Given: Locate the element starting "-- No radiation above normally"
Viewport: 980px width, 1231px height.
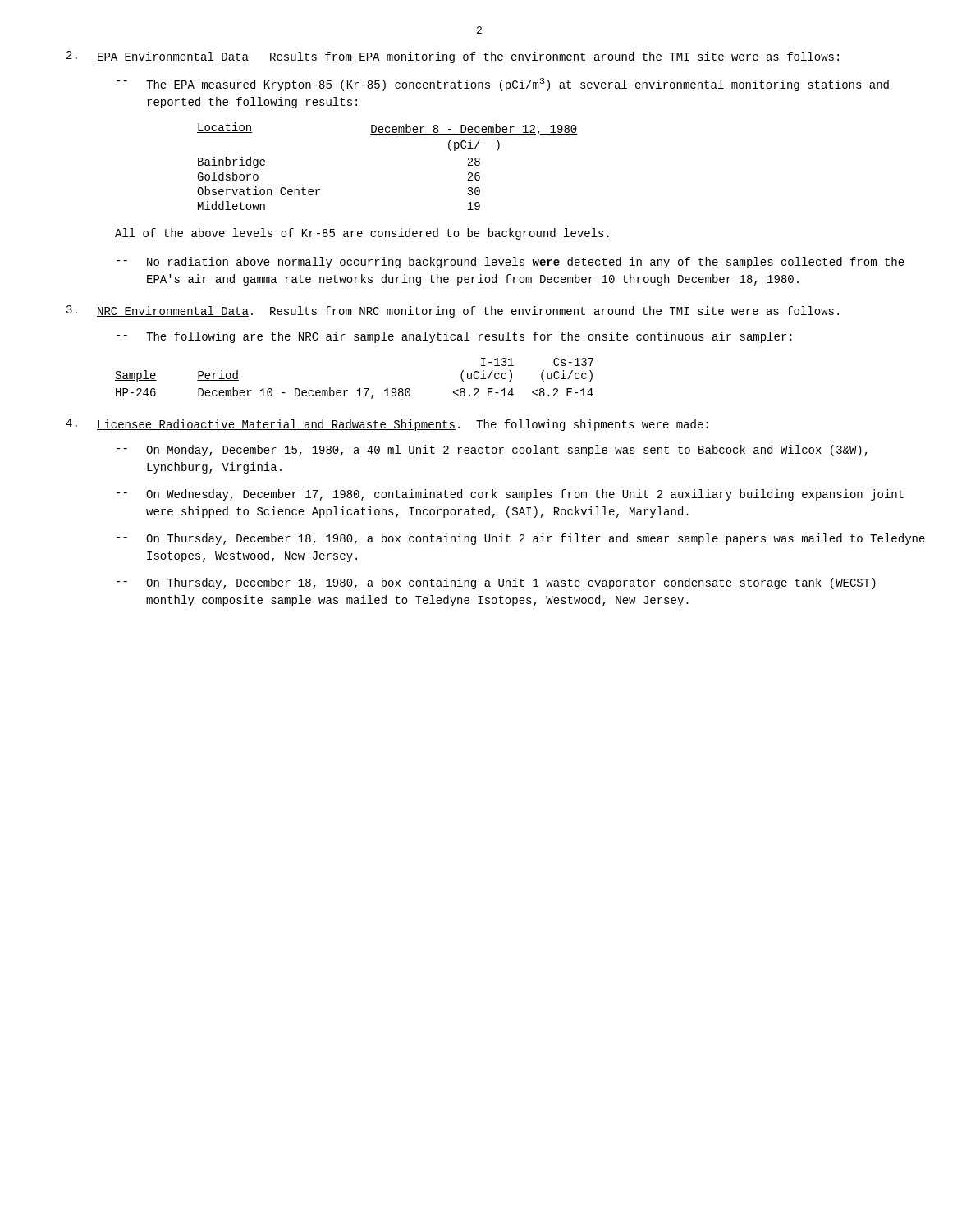Looking at the screenshot, I should pyautogui.click(x=523, y=271).
